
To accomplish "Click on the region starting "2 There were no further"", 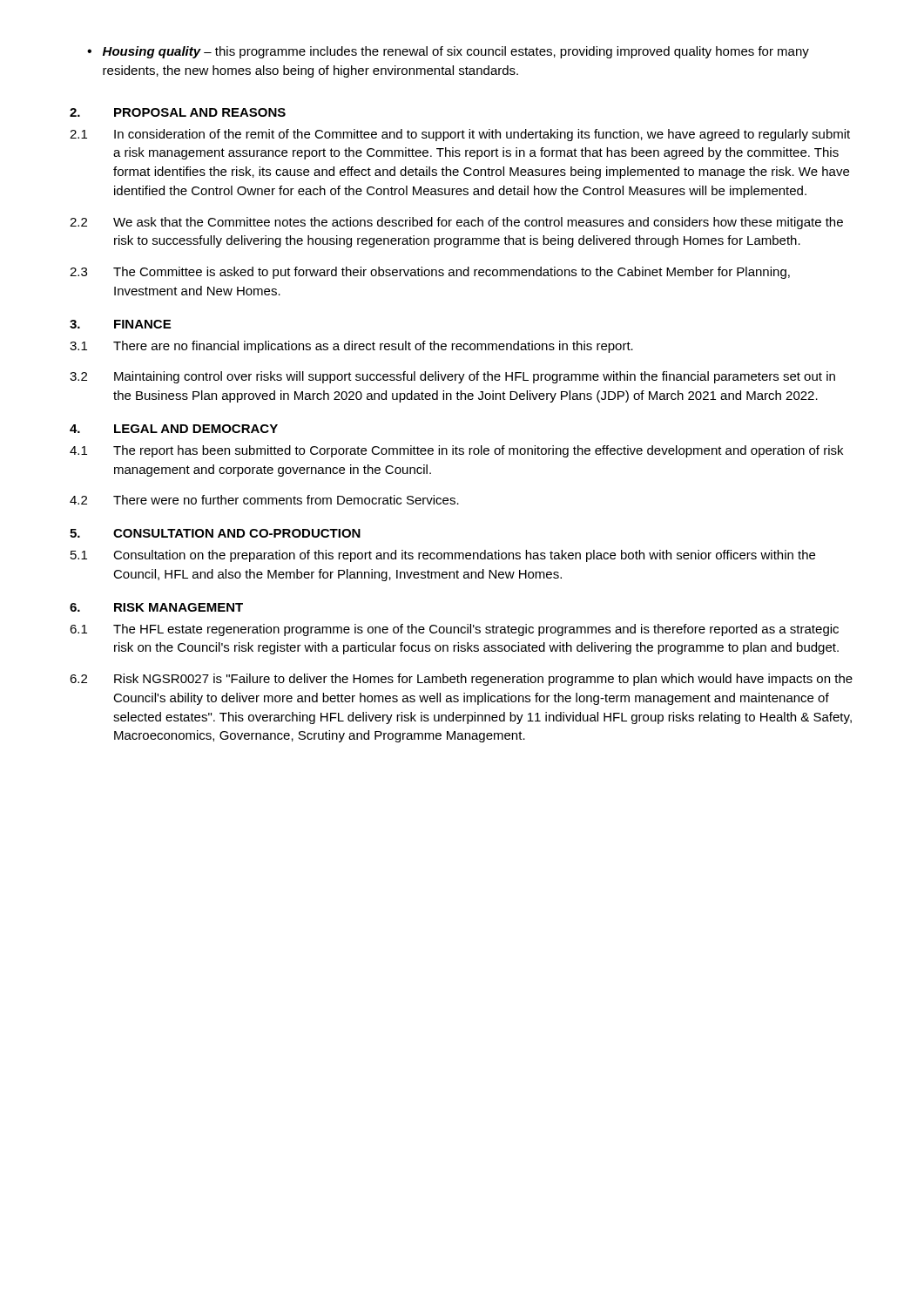I will 462,500.
